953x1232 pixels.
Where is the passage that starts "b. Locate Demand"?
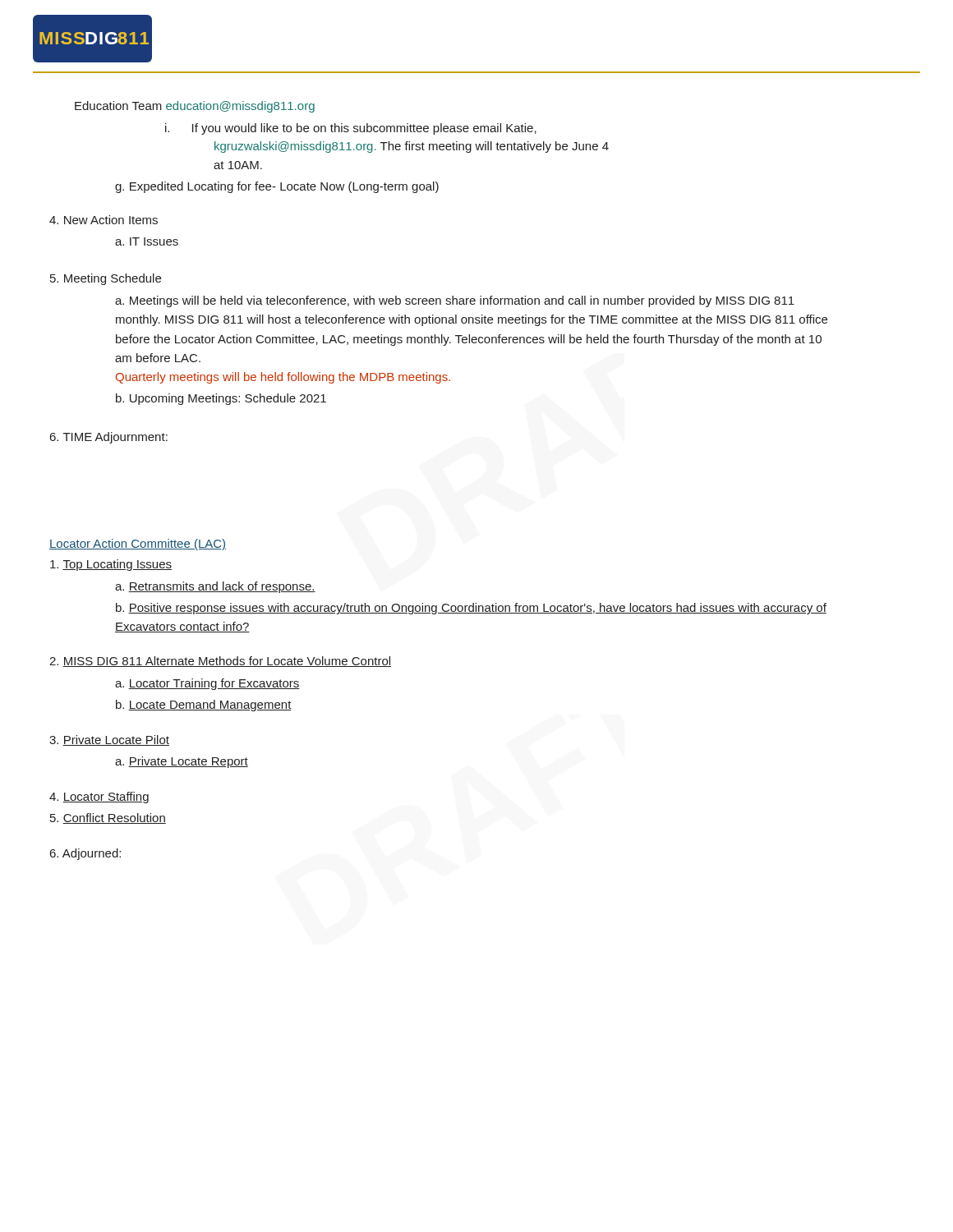pyautogui.click(x=203, y=705)
